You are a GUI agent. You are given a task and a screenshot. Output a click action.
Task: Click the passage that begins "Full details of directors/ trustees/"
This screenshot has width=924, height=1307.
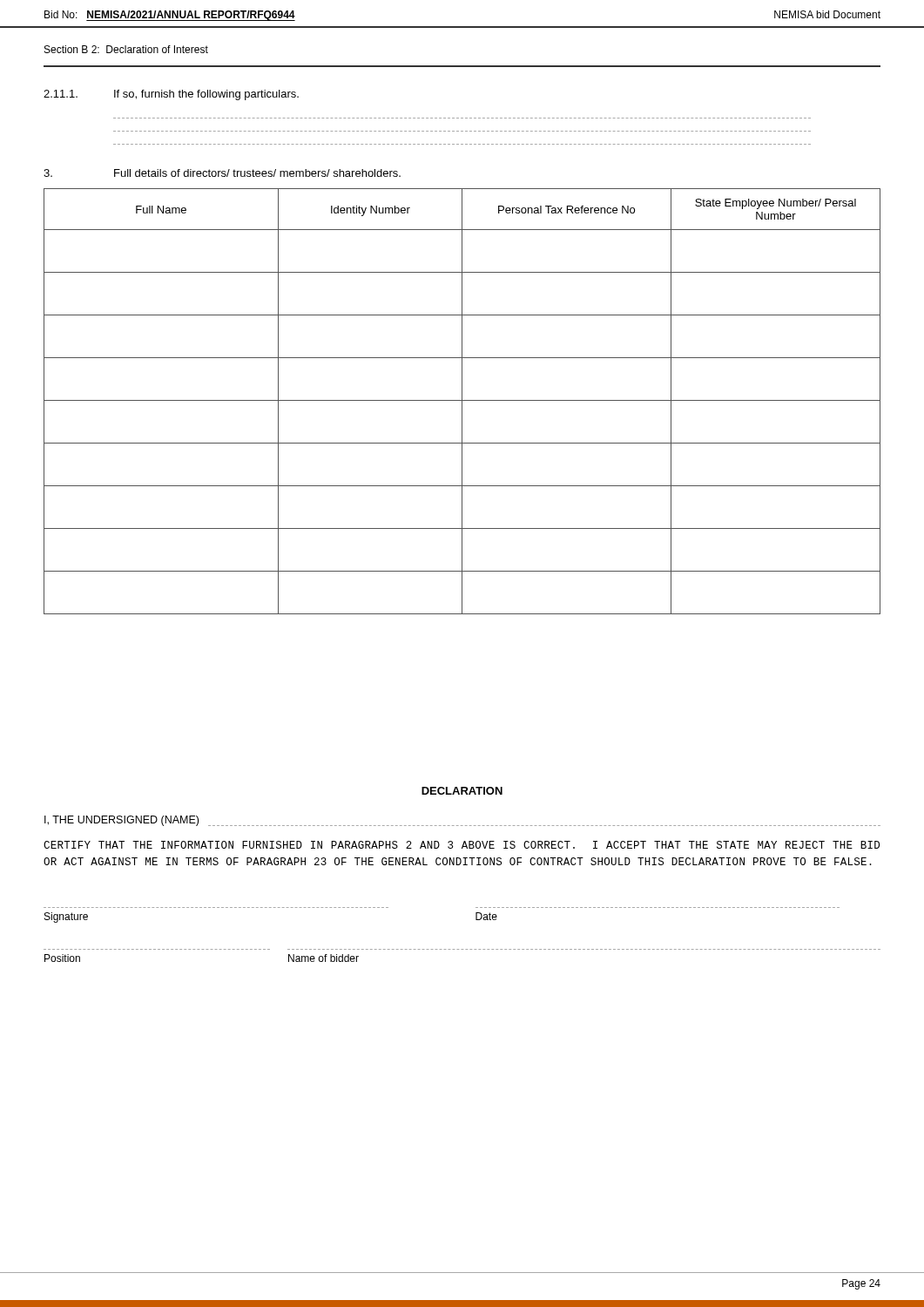pyautogui.click(x=222, y=173)
